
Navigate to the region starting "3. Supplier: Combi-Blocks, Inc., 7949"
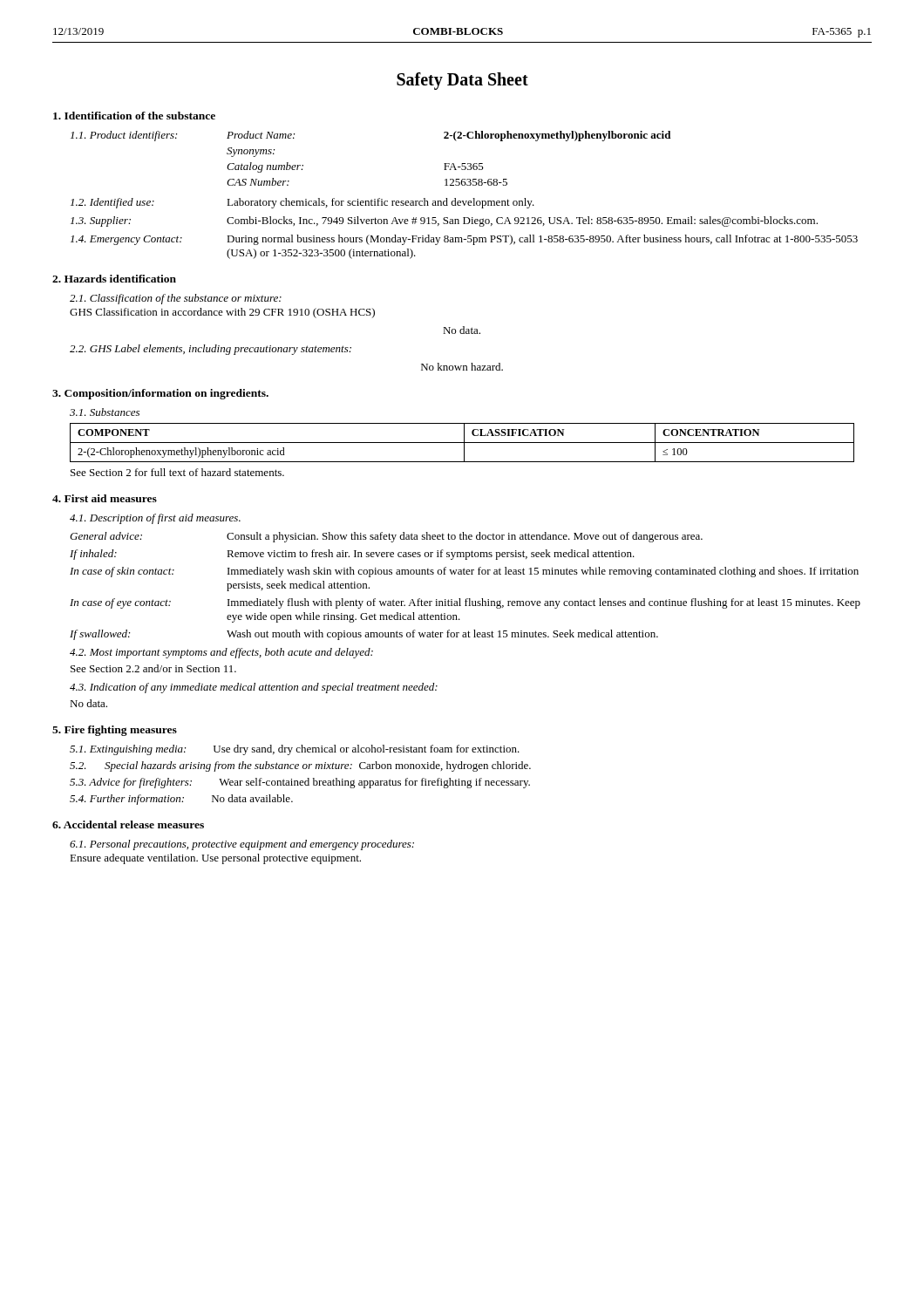tap(462, 221)
